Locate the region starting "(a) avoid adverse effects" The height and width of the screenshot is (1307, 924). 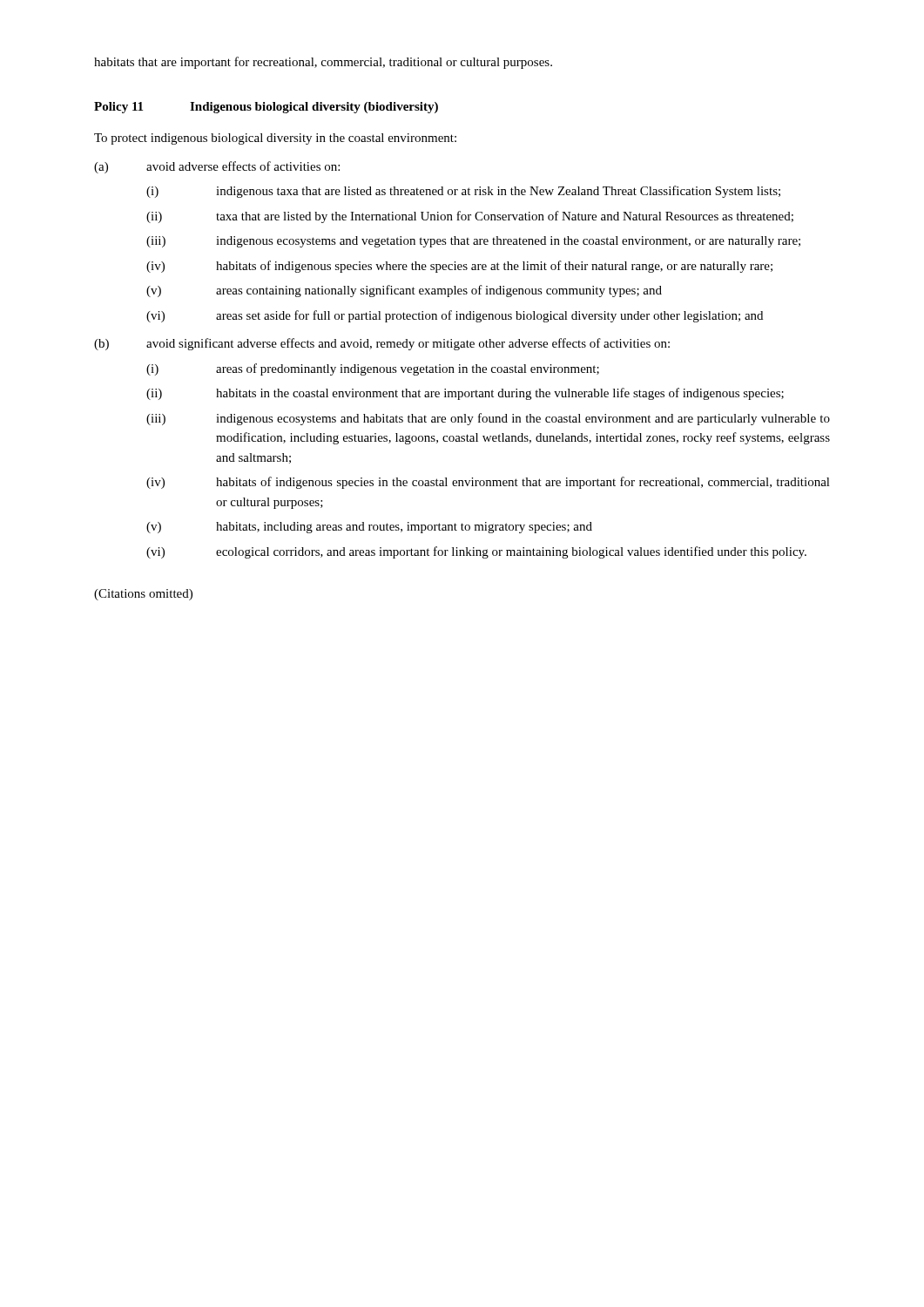point(462,243)
